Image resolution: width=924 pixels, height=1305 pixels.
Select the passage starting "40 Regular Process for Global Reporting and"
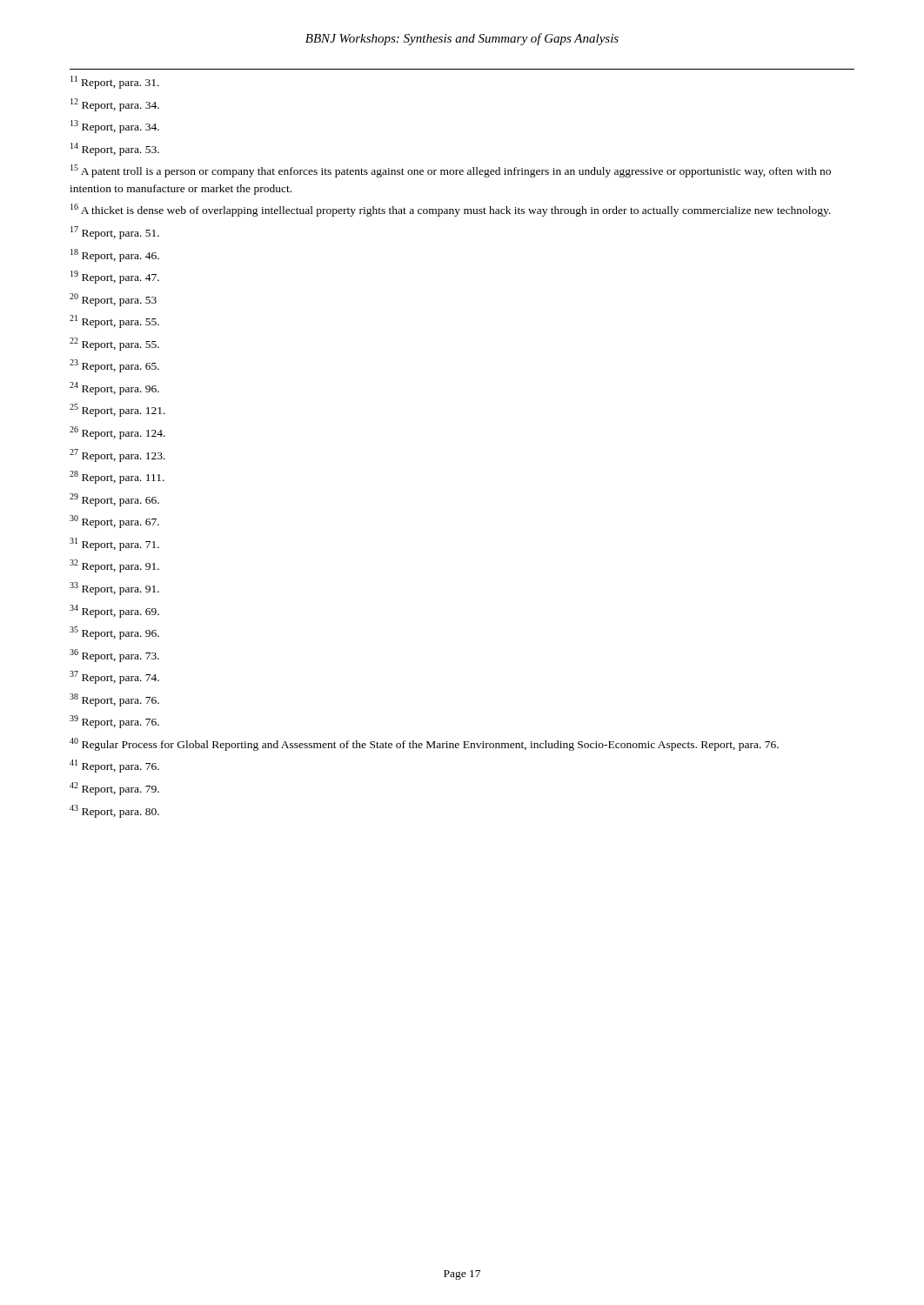tap(424, 743)
